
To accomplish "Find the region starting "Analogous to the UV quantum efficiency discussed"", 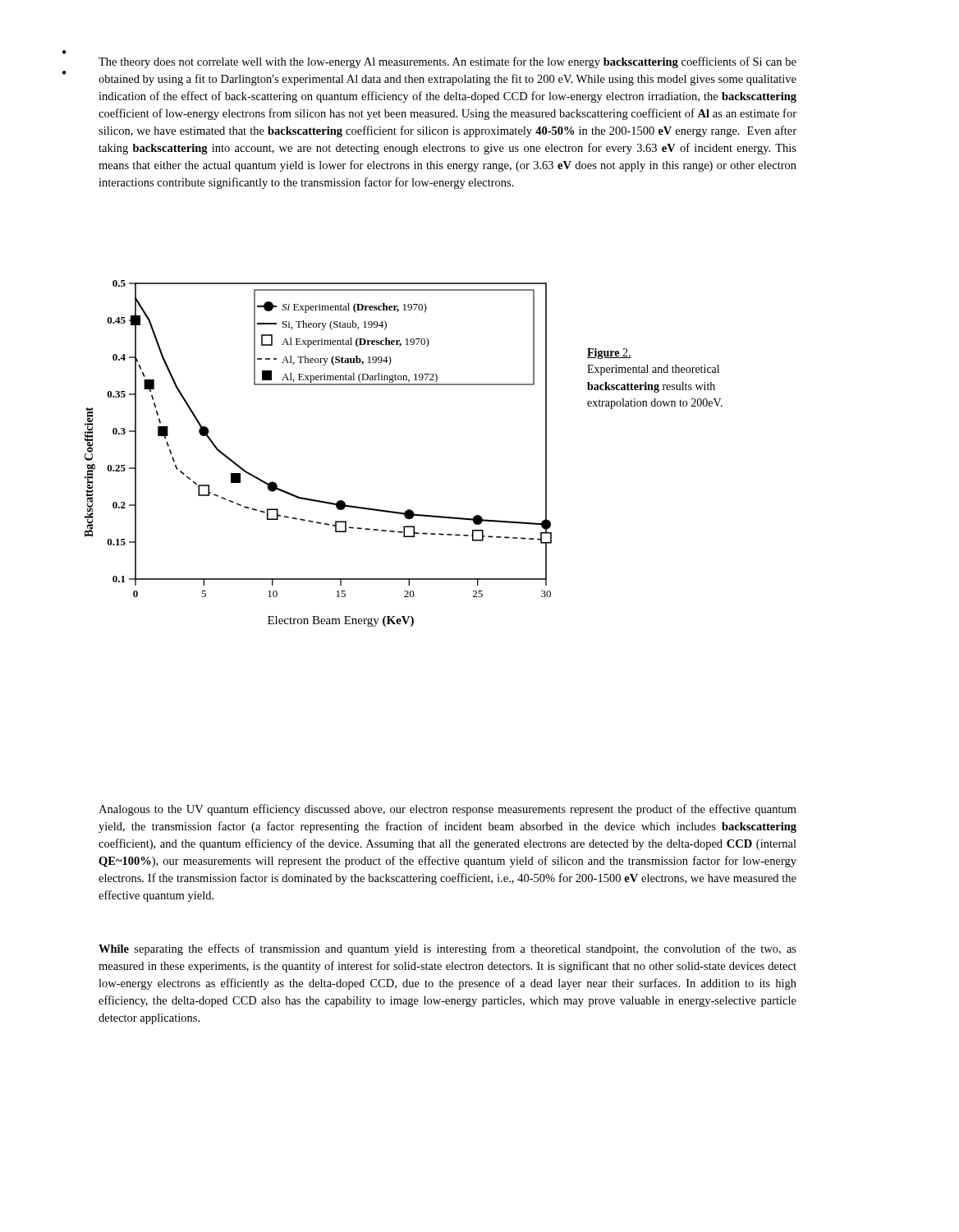I will (x=447, y=852).
